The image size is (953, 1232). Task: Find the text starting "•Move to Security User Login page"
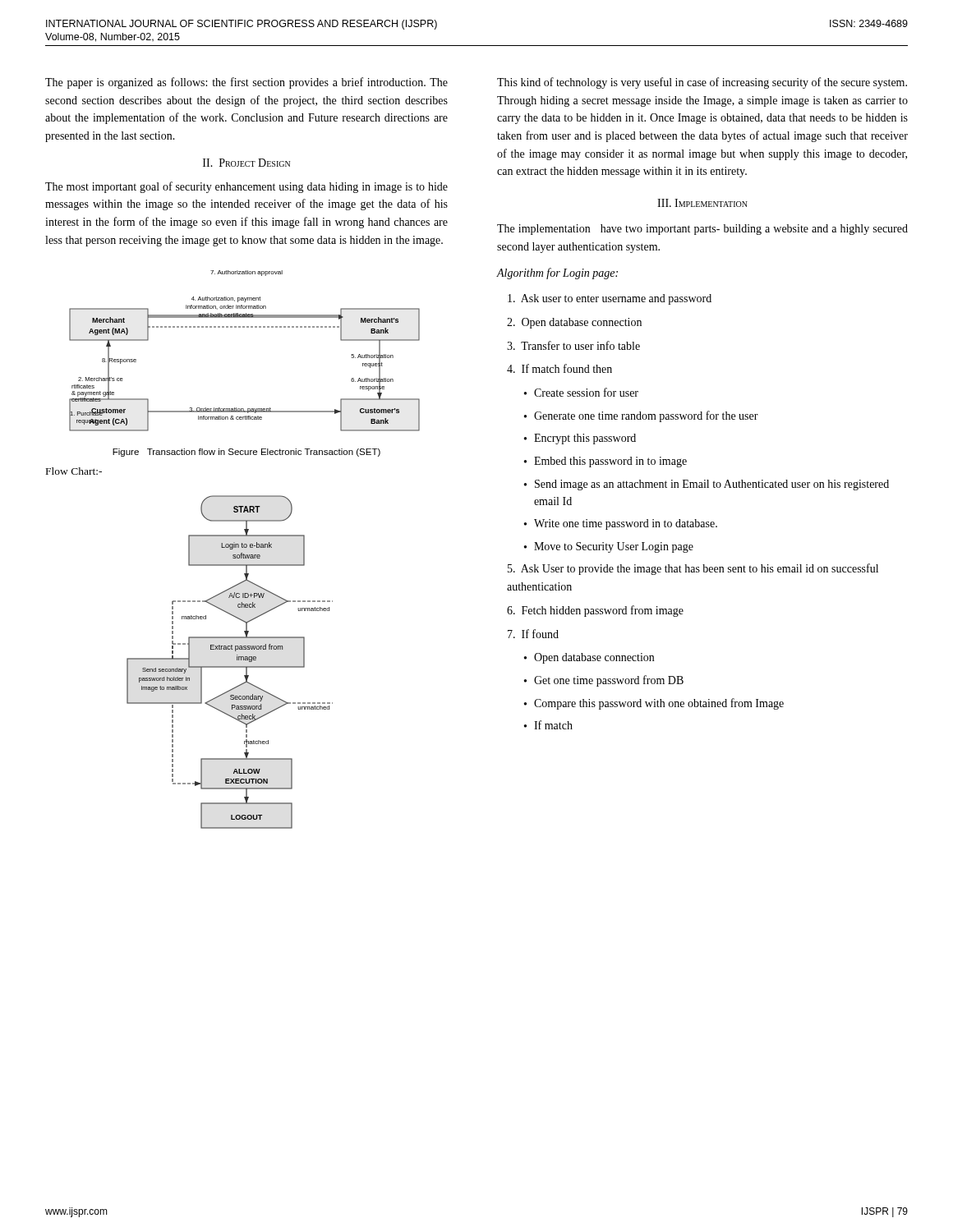608,547
